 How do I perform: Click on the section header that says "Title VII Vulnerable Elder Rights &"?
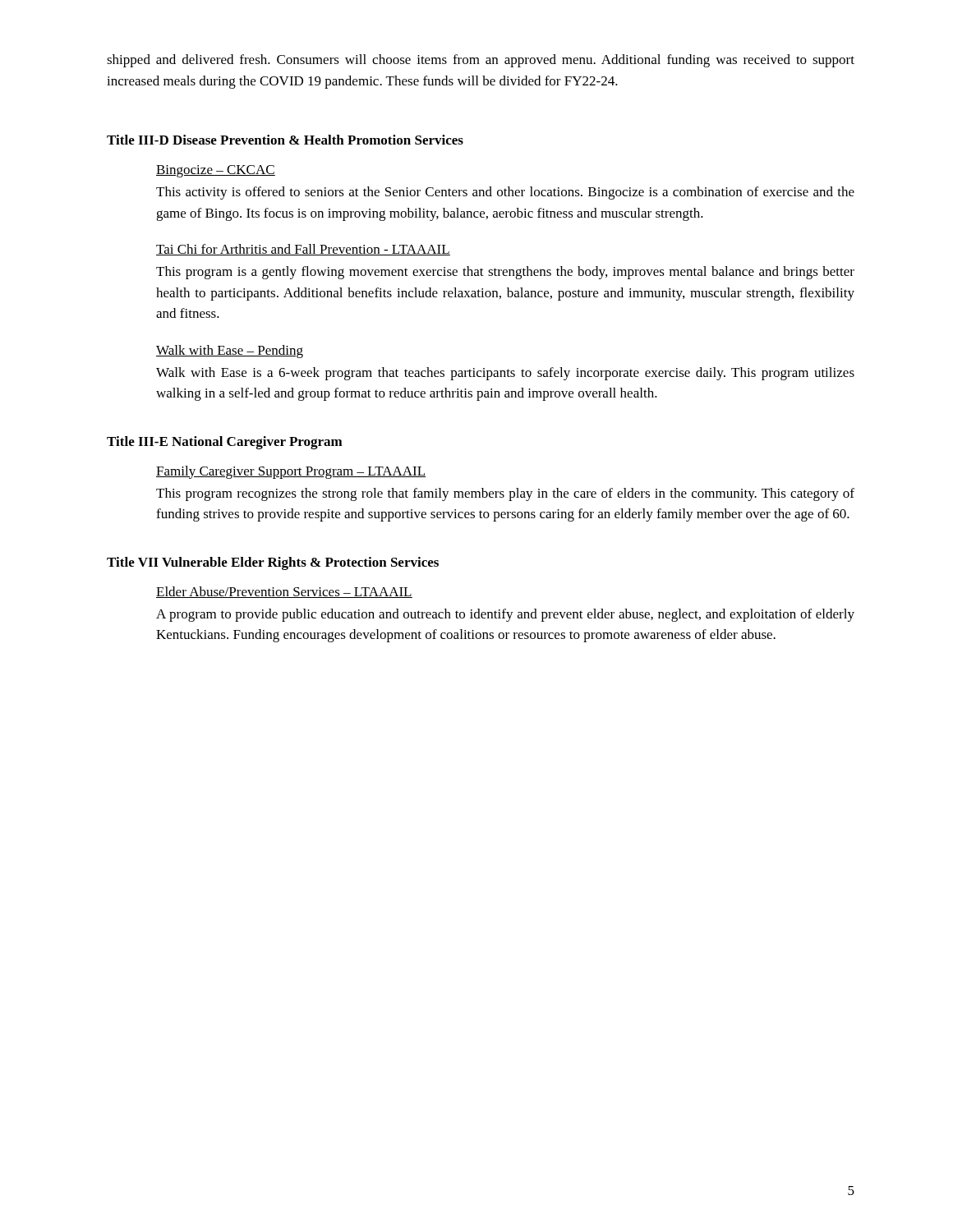point(273,562)
